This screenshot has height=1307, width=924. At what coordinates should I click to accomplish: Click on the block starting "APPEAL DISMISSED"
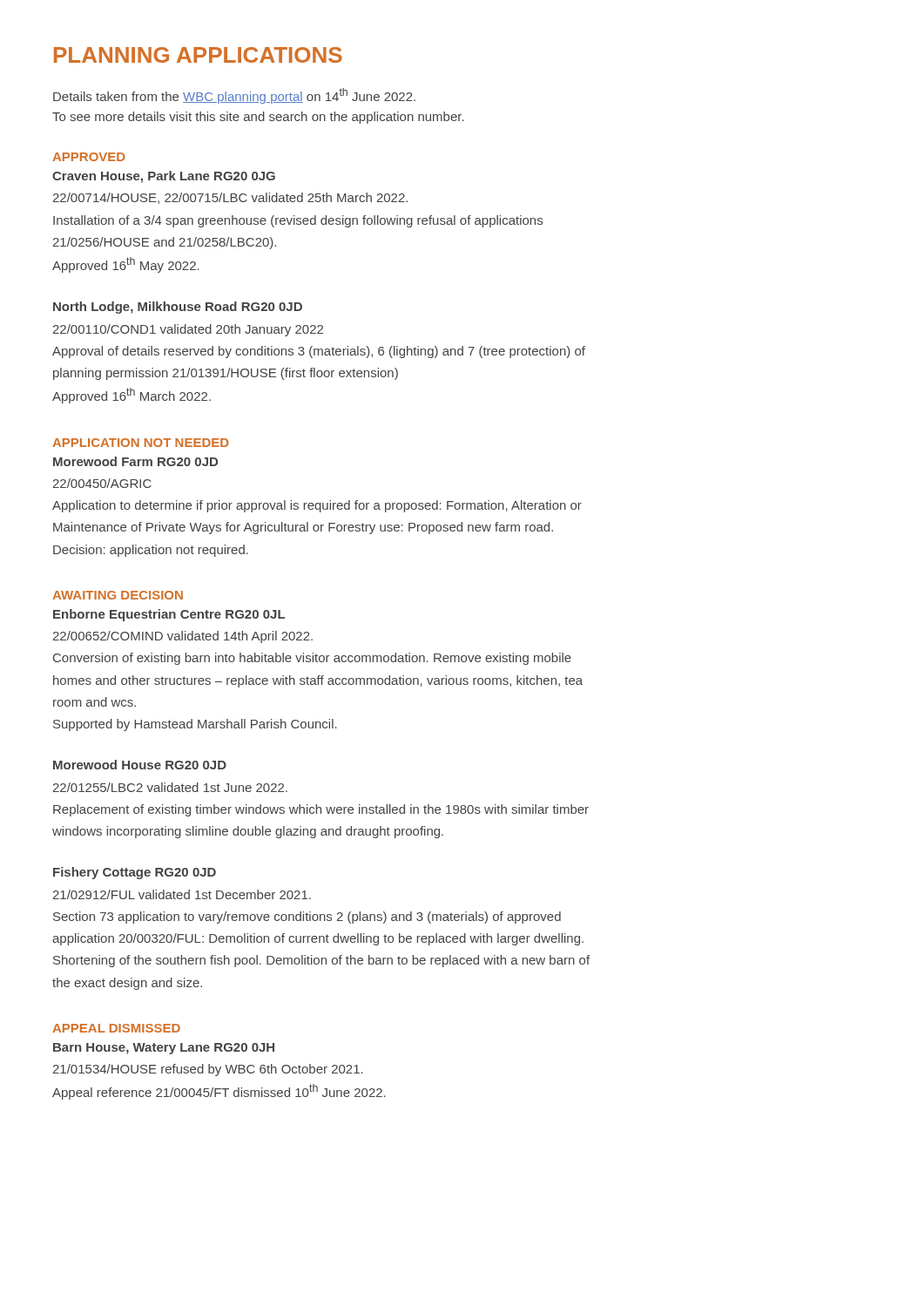pyautogui.click(x=116, y=1027)
